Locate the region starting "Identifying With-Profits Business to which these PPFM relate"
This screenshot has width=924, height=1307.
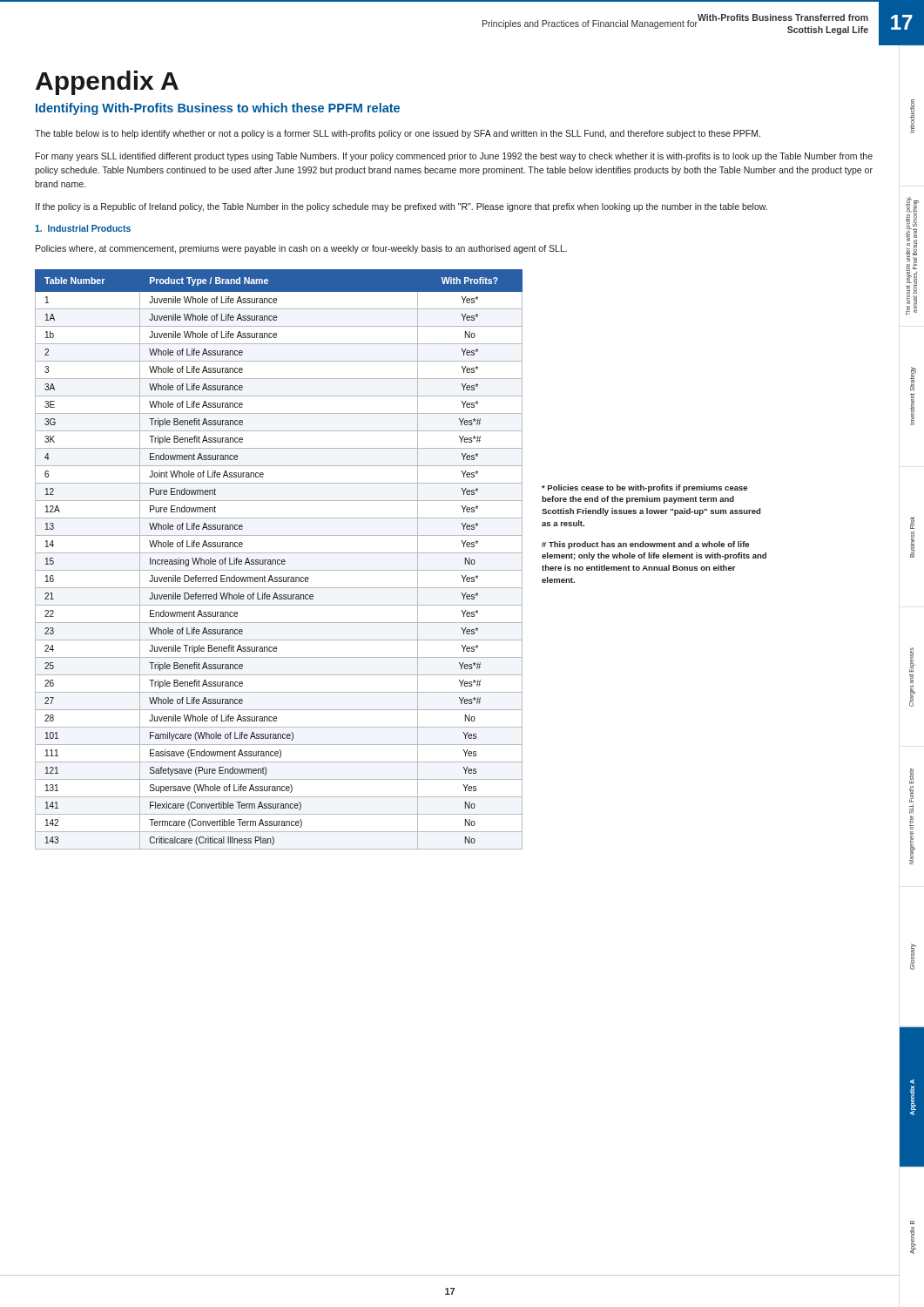pyautogui.click(x=218, y=109)
